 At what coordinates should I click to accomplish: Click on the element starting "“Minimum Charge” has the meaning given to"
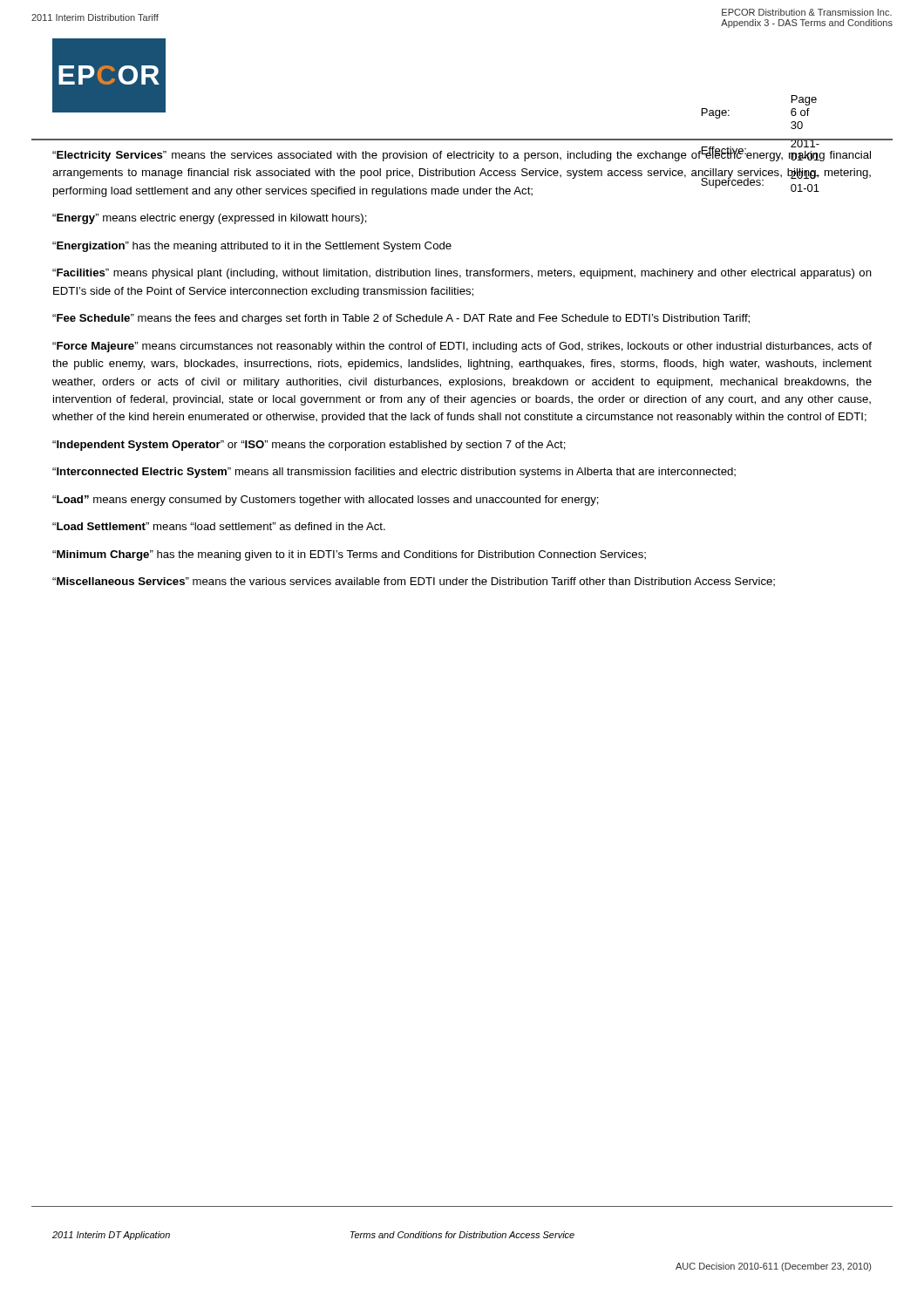click(350, 554)
